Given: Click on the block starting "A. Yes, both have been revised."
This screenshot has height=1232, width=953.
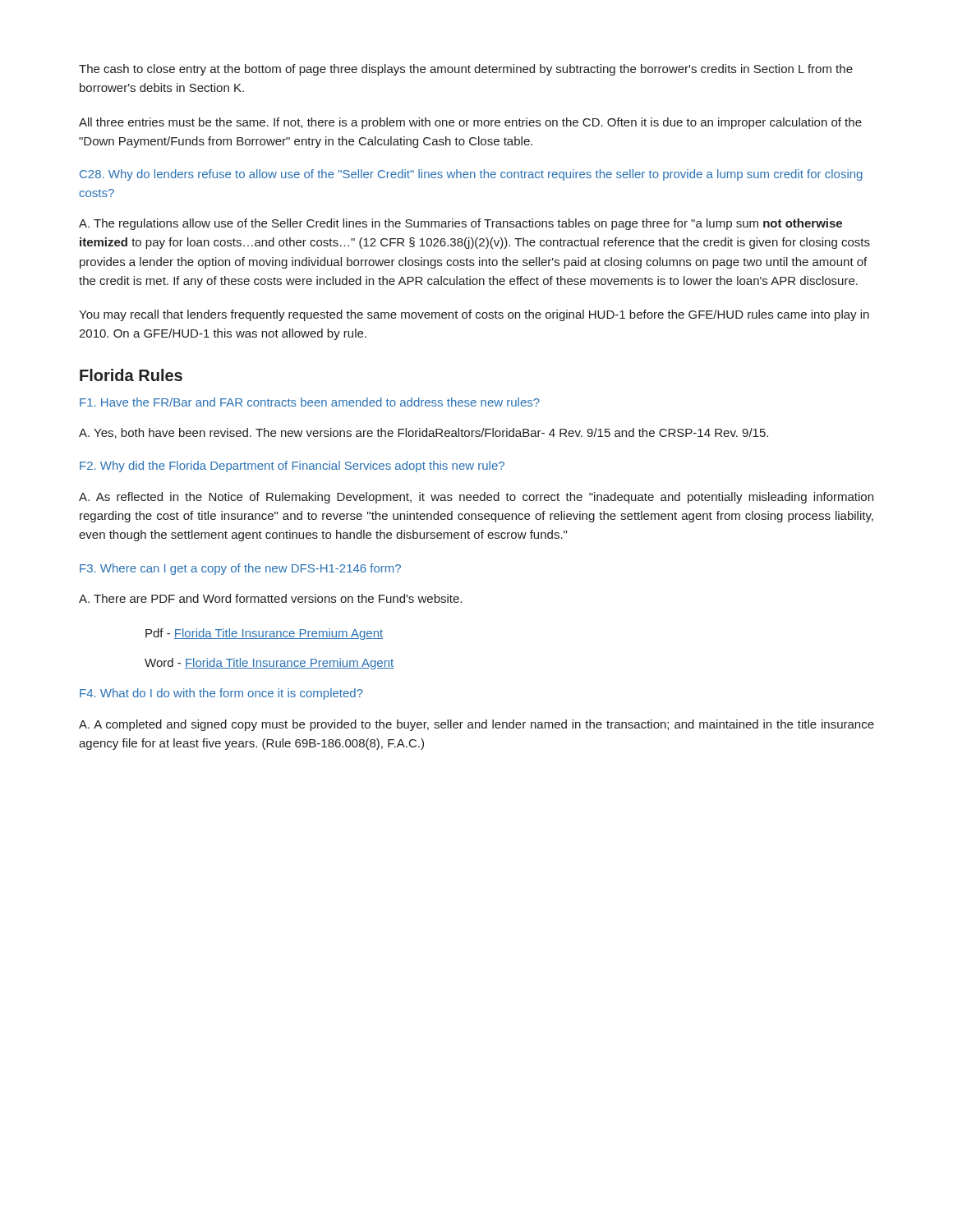Looking at the screenshot, I should pyautogui.click(x=424, y=432).
